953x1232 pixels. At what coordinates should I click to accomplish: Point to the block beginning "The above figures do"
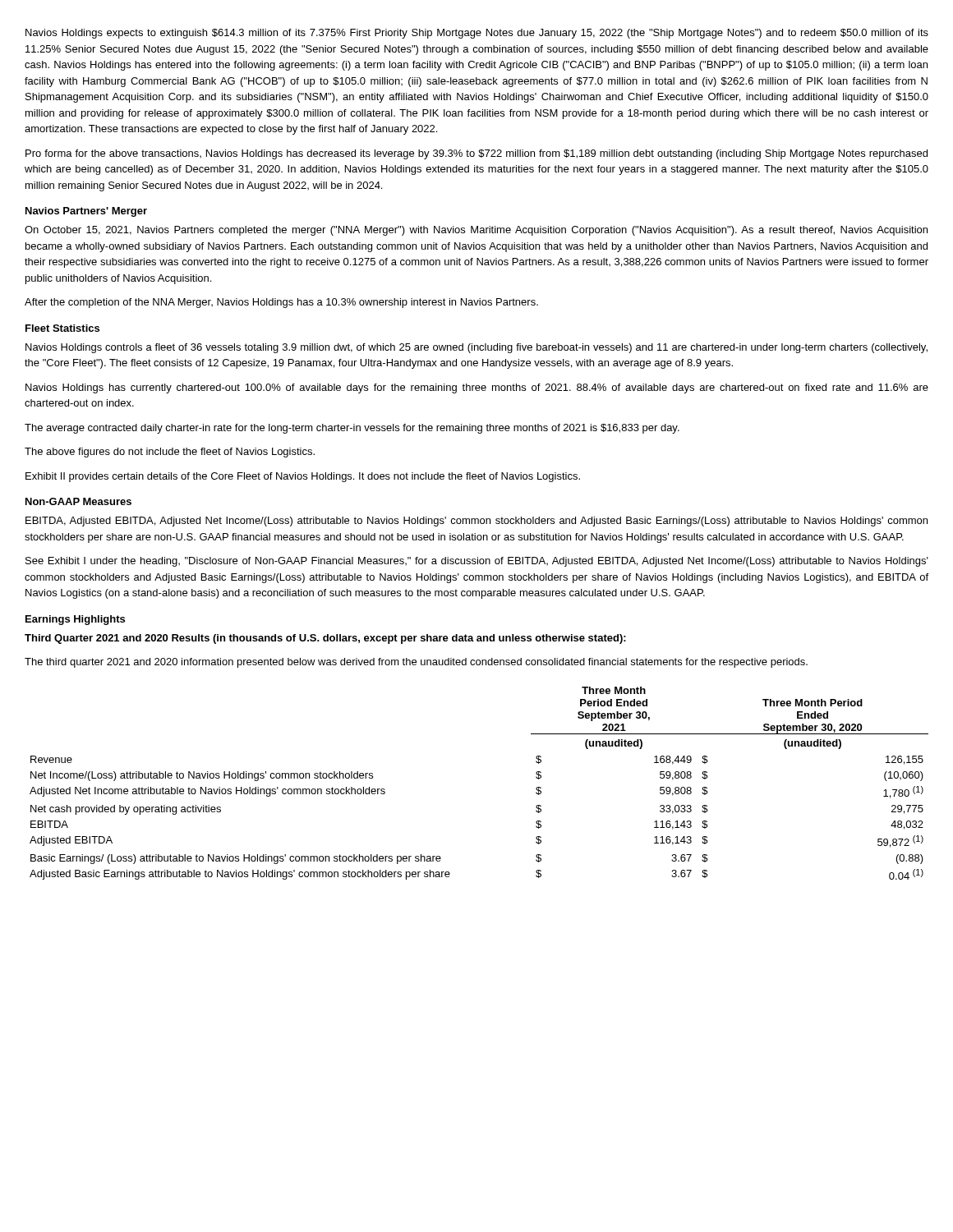coord(170,451)
